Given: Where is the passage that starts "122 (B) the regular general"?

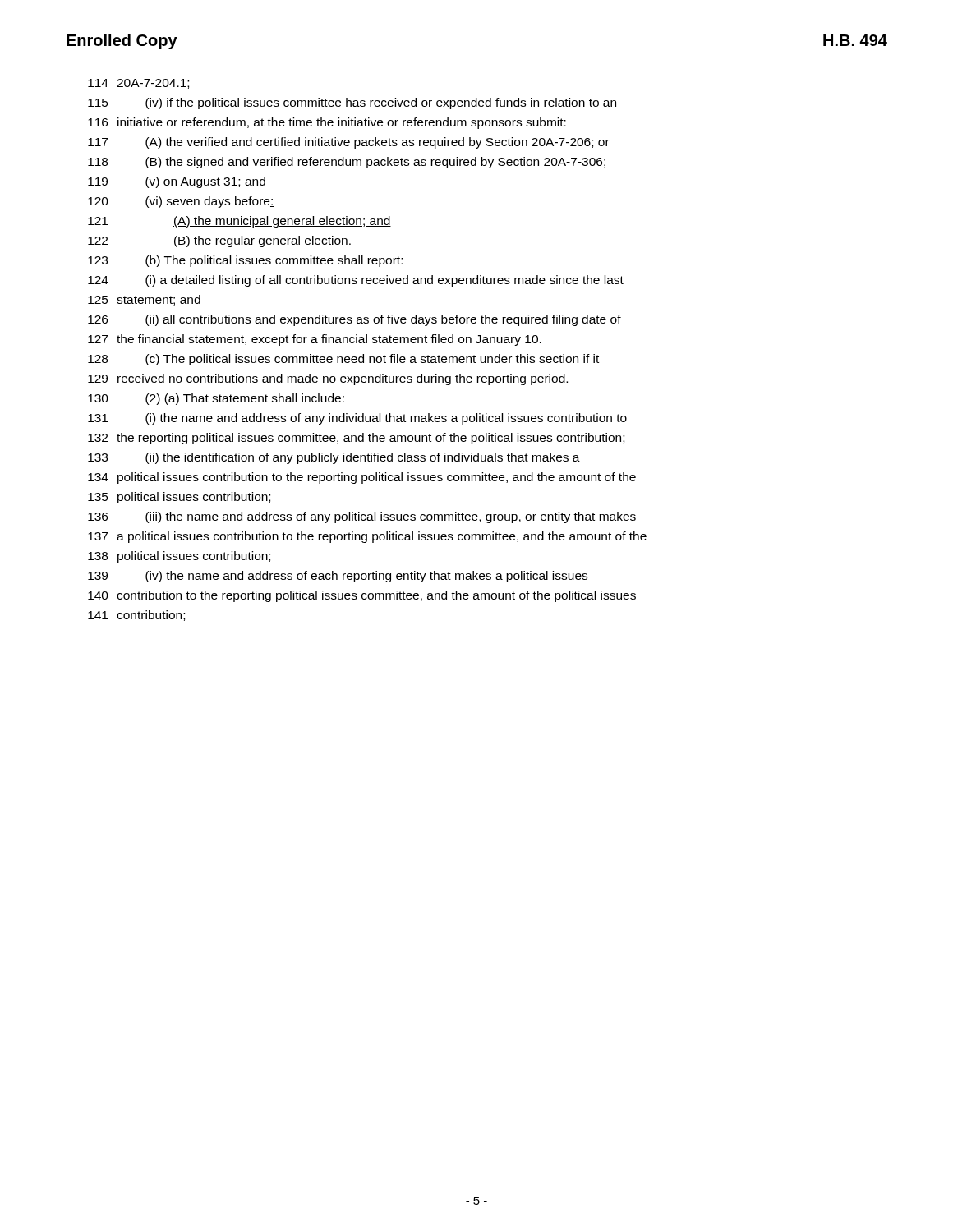Looking at the screenshot, I should 220,241.
